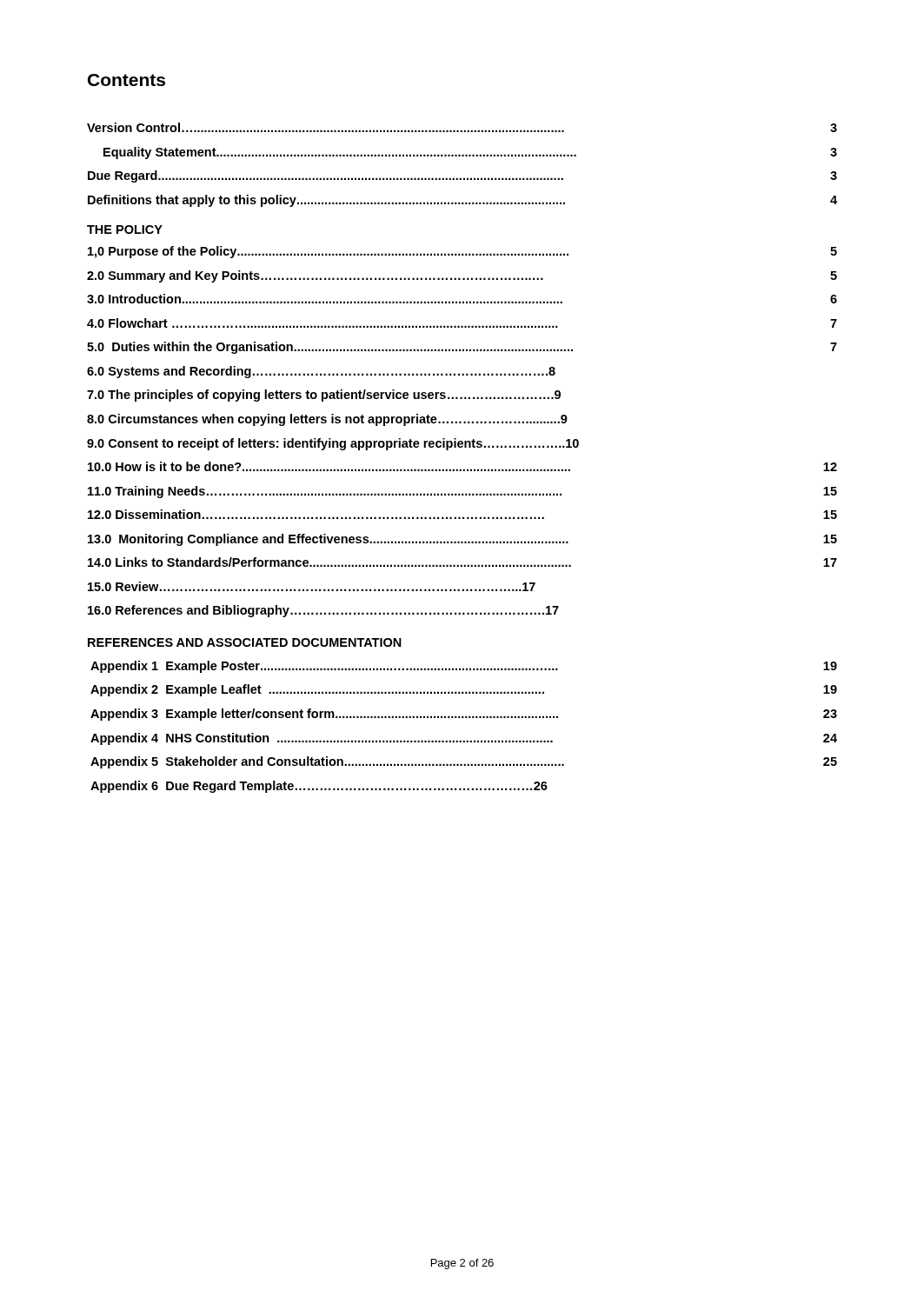Find the text starting "12.0 Dissemination………………………………………………………………………. 15"
This screenshot has width=924, height=1304.
(x=462, y=515)
